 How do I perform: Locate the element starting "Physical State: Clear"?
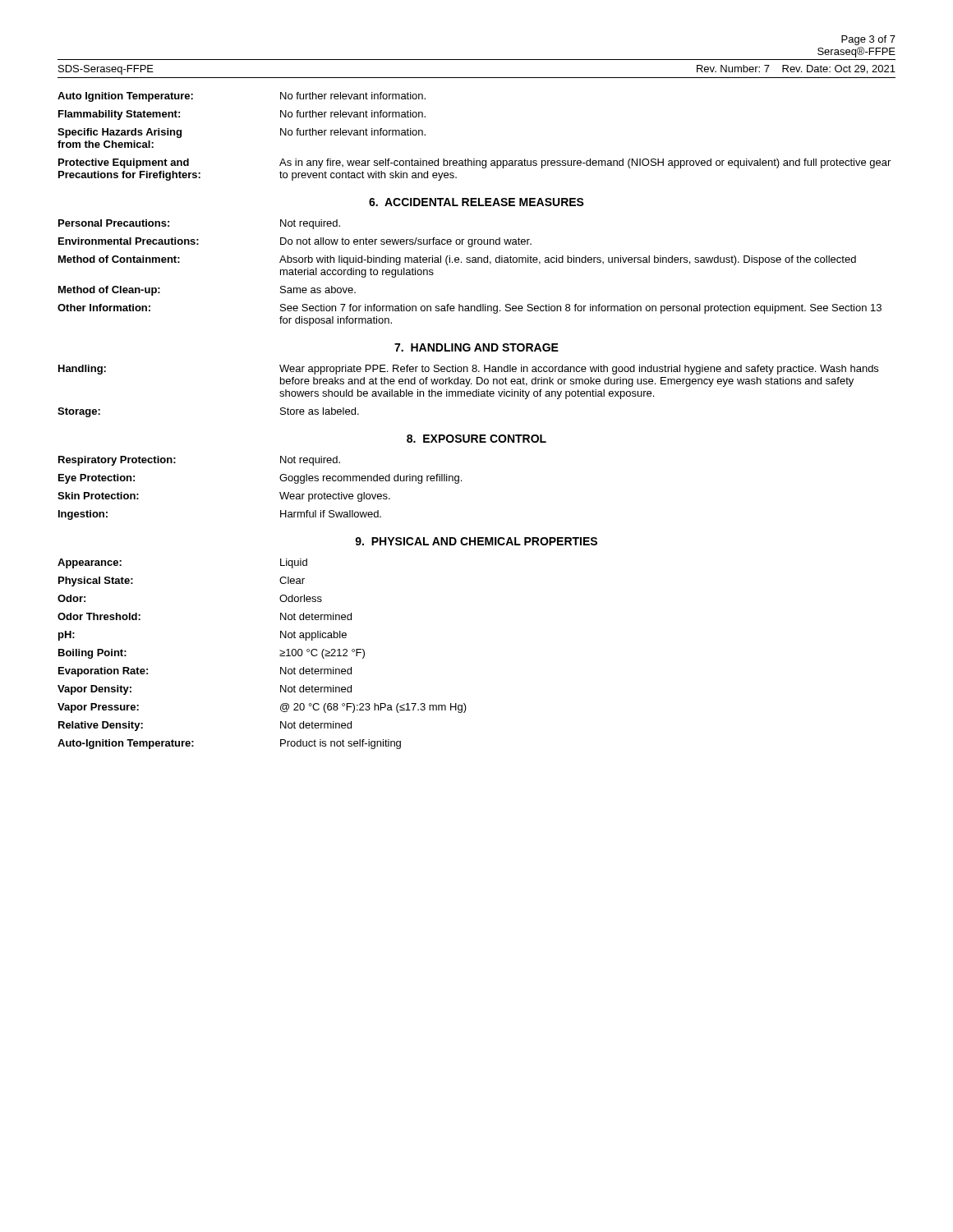pyautogui.click(x=93, y=581)
